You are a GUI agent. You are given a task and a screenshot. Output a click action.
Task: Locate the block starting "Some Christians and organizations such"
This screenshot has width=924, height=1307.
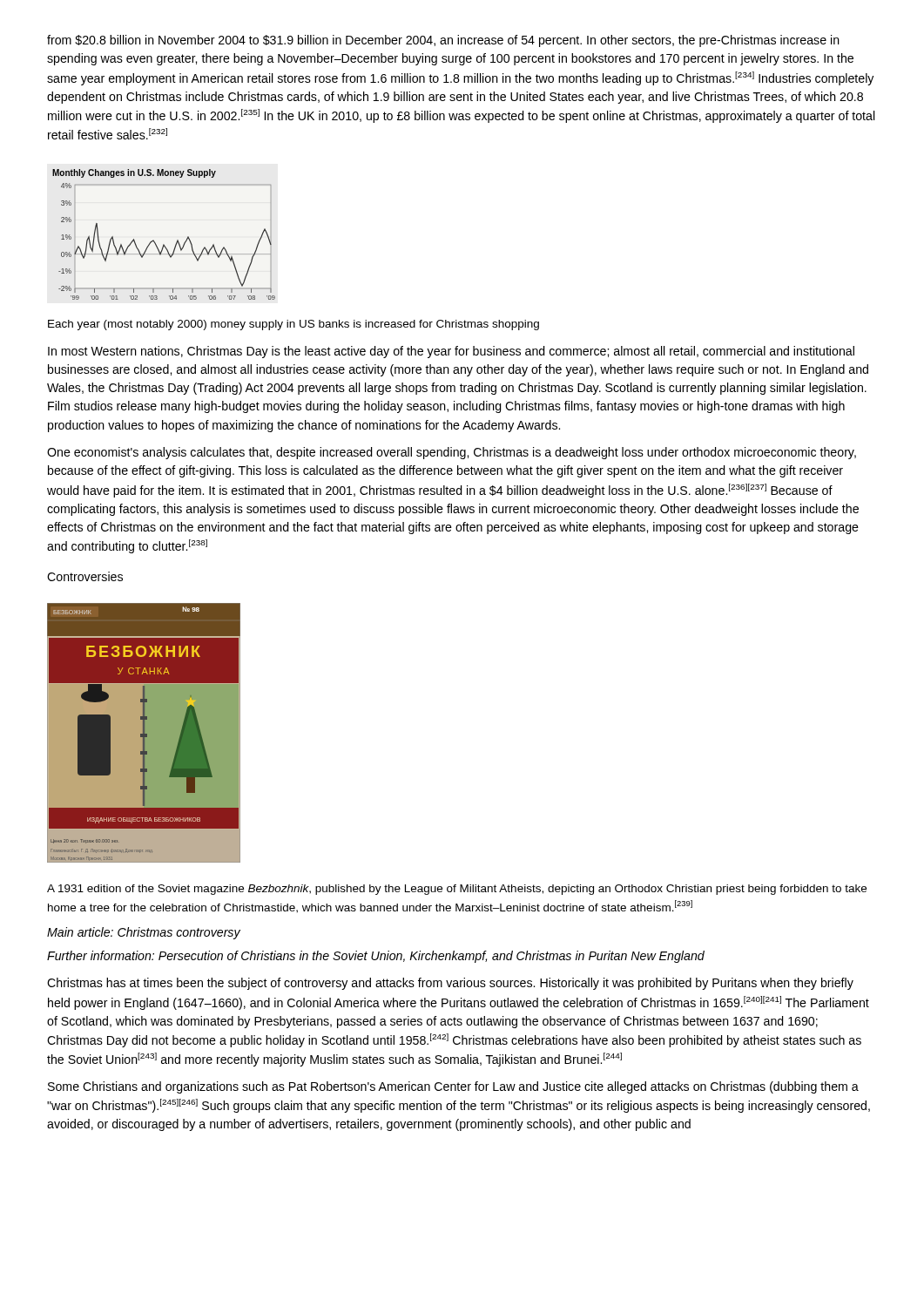pos(459,1106)
